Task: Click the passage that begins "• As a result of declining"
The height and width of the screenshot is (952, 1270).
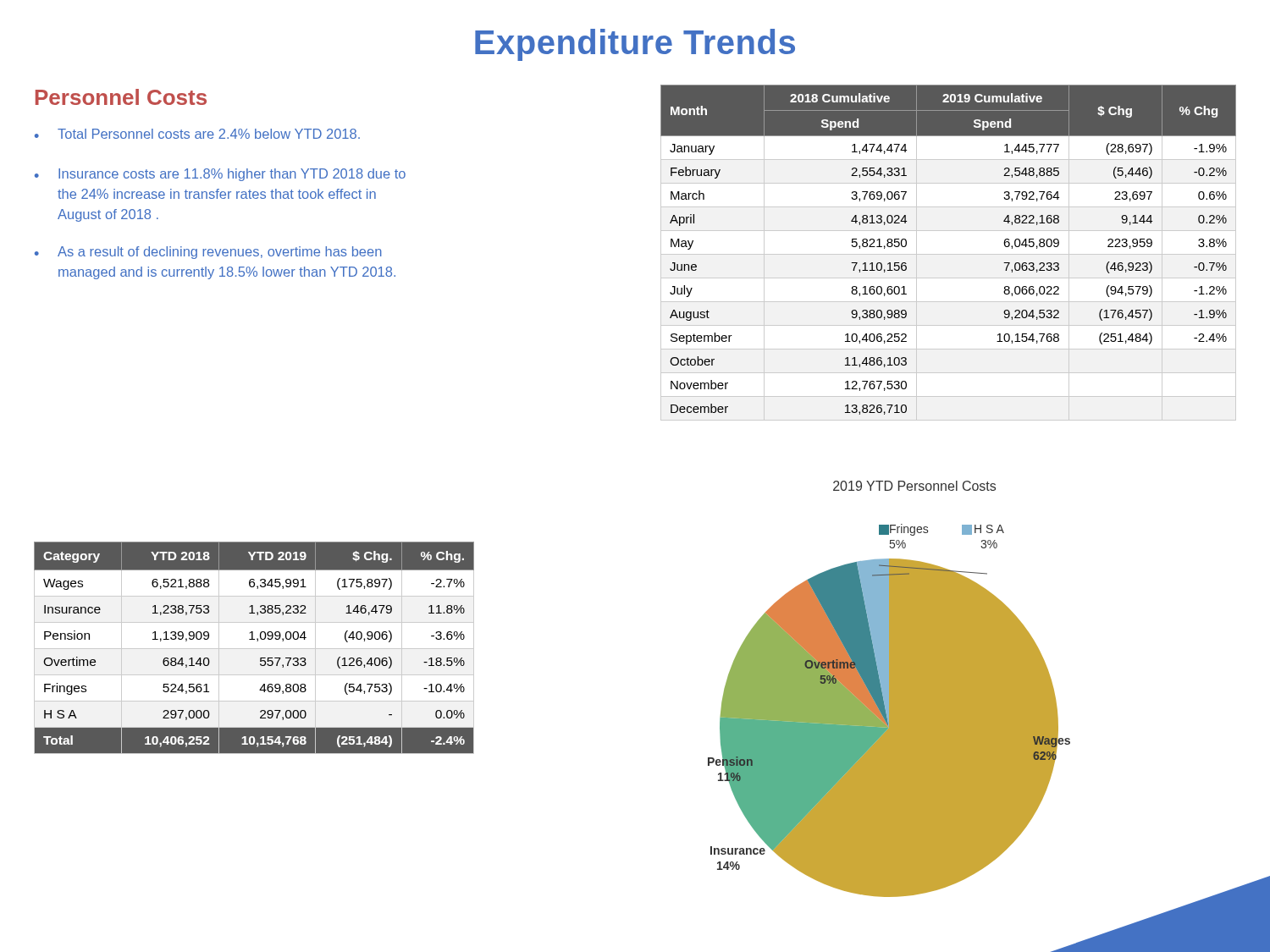Action: click(220, 262)
